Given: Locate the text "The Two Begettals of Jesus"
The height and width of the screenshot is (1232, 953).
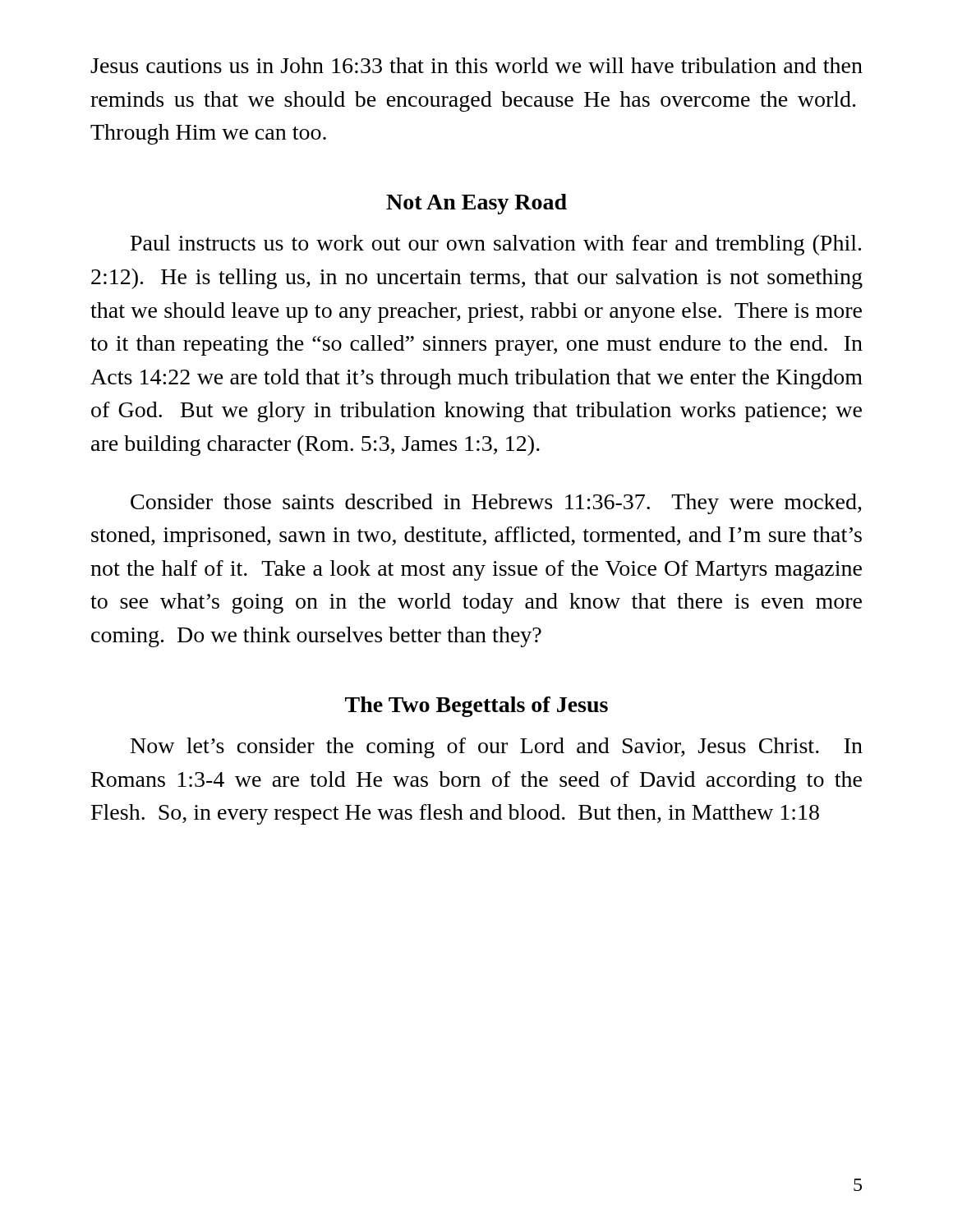Looking at the screenshot, I should [476, 704].
